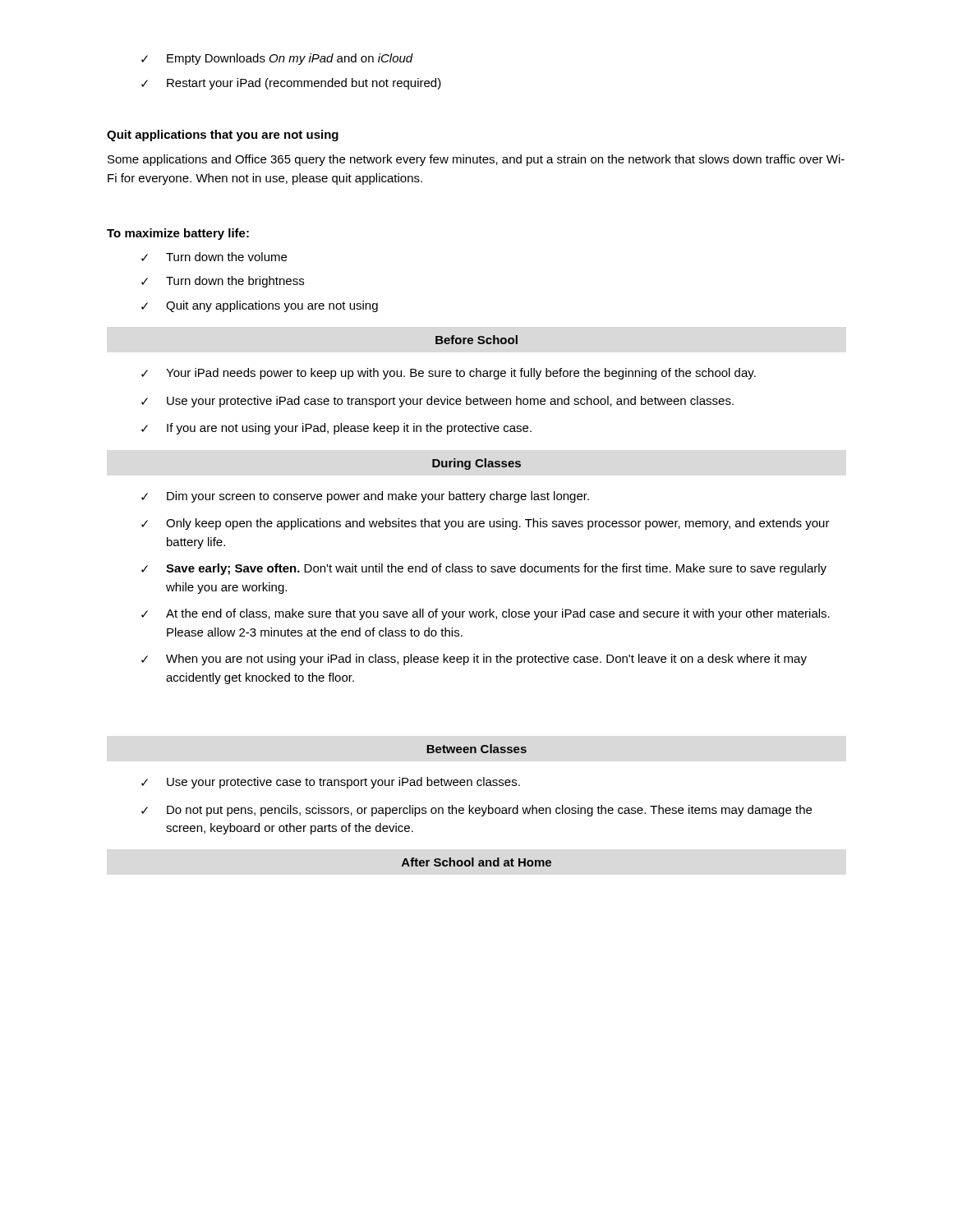Viewport: 953px width, 1232px height.
Task: Where is the passage that starts "✓ At the end"?
Action: click(493, 623)
